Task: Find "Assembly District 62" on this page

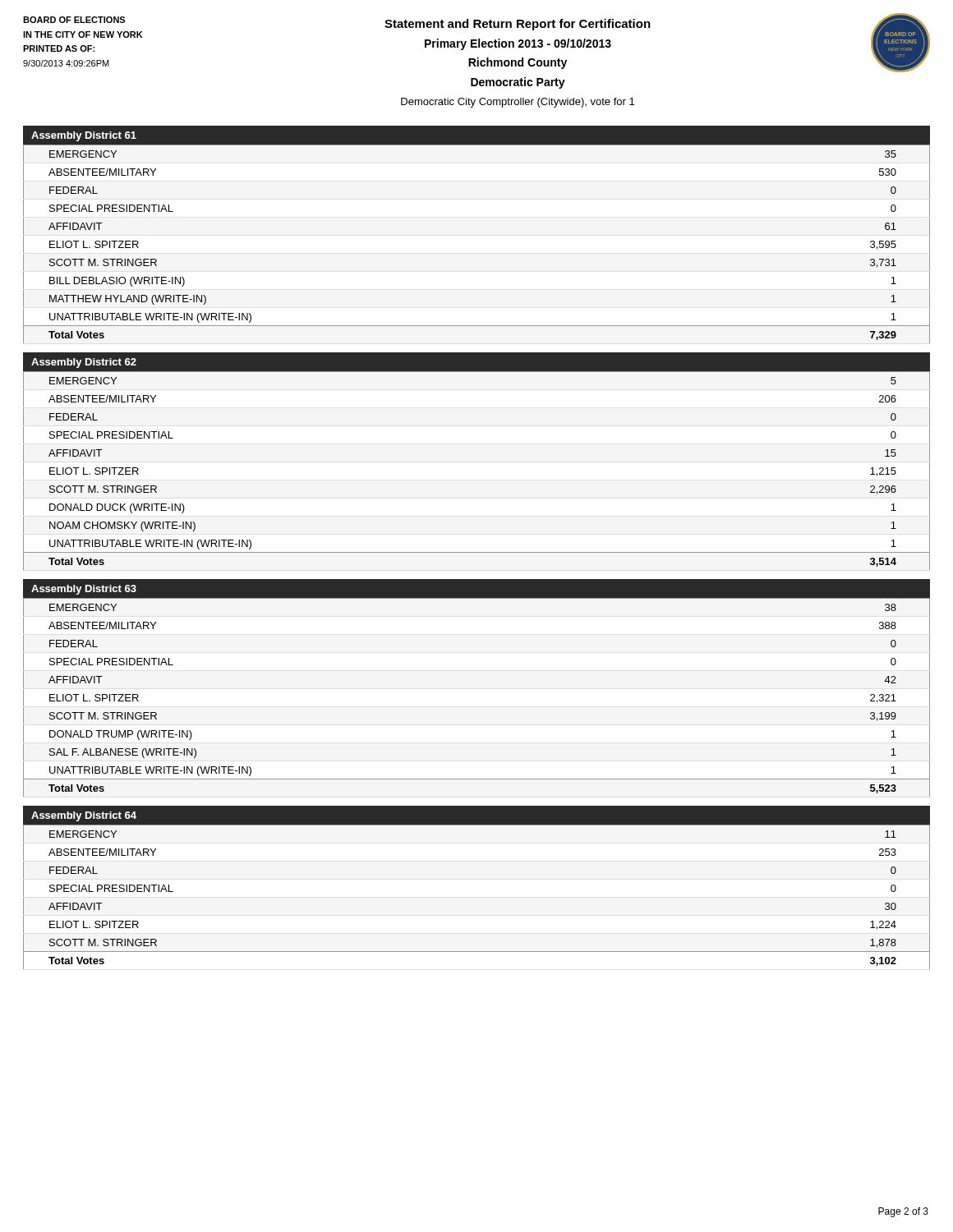Action: click(x=84, y=362)
